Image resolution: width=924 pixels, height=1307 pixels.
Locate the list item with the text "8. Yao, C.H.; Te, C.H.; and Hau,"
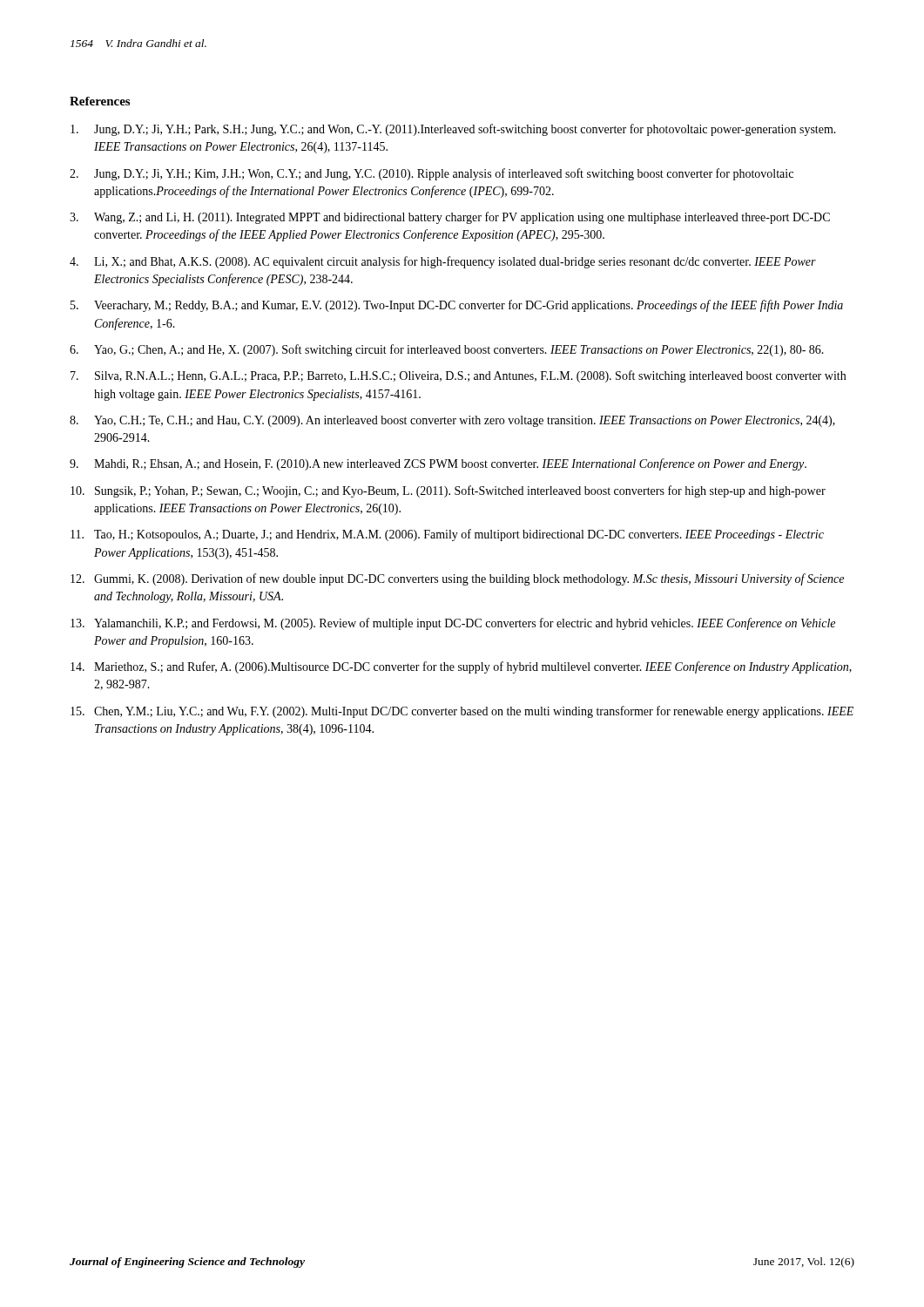tap(462, 430)
